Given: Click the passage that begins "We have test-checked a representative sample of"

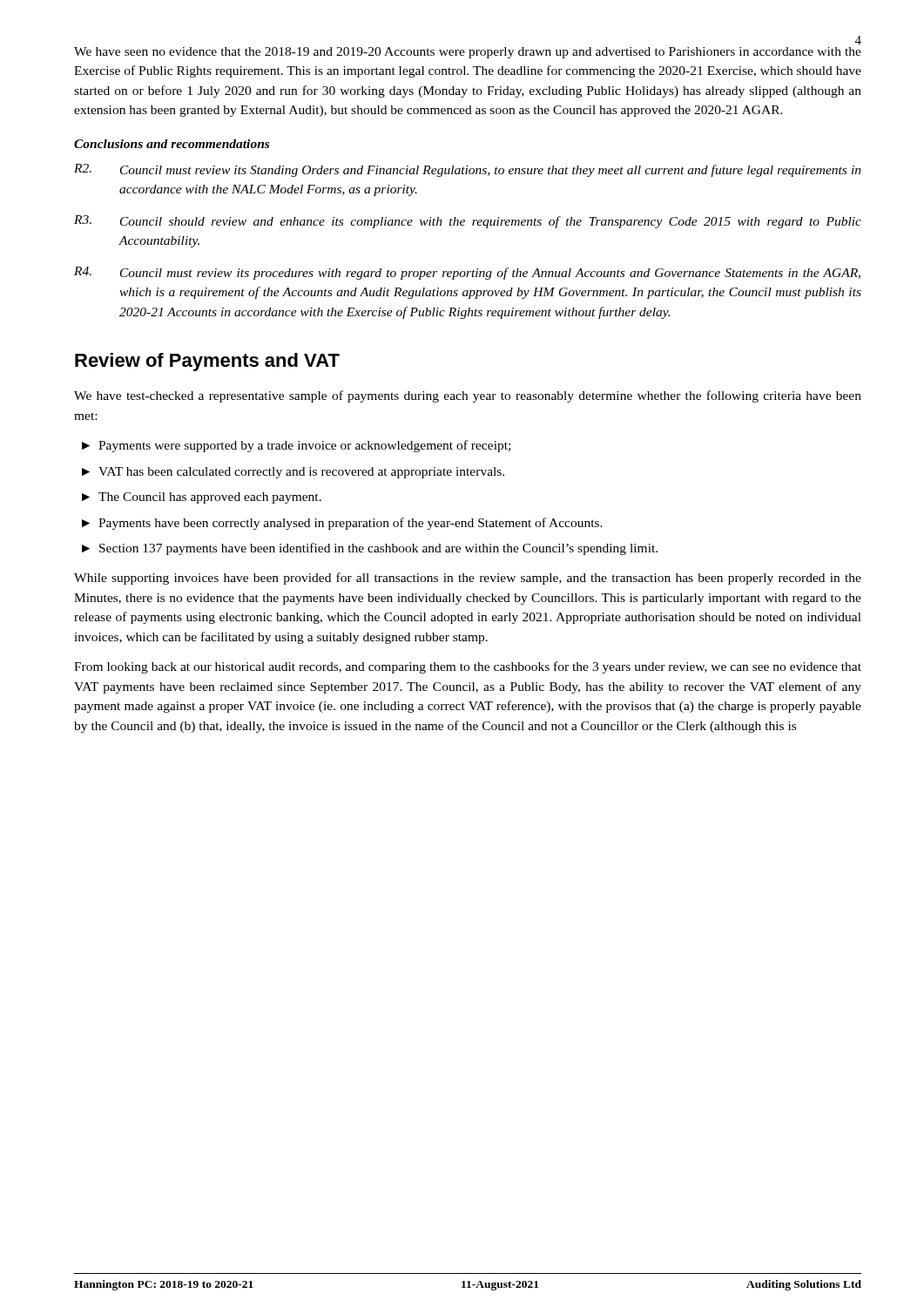Looking at the screenshot, I should (x=468, y=406).
